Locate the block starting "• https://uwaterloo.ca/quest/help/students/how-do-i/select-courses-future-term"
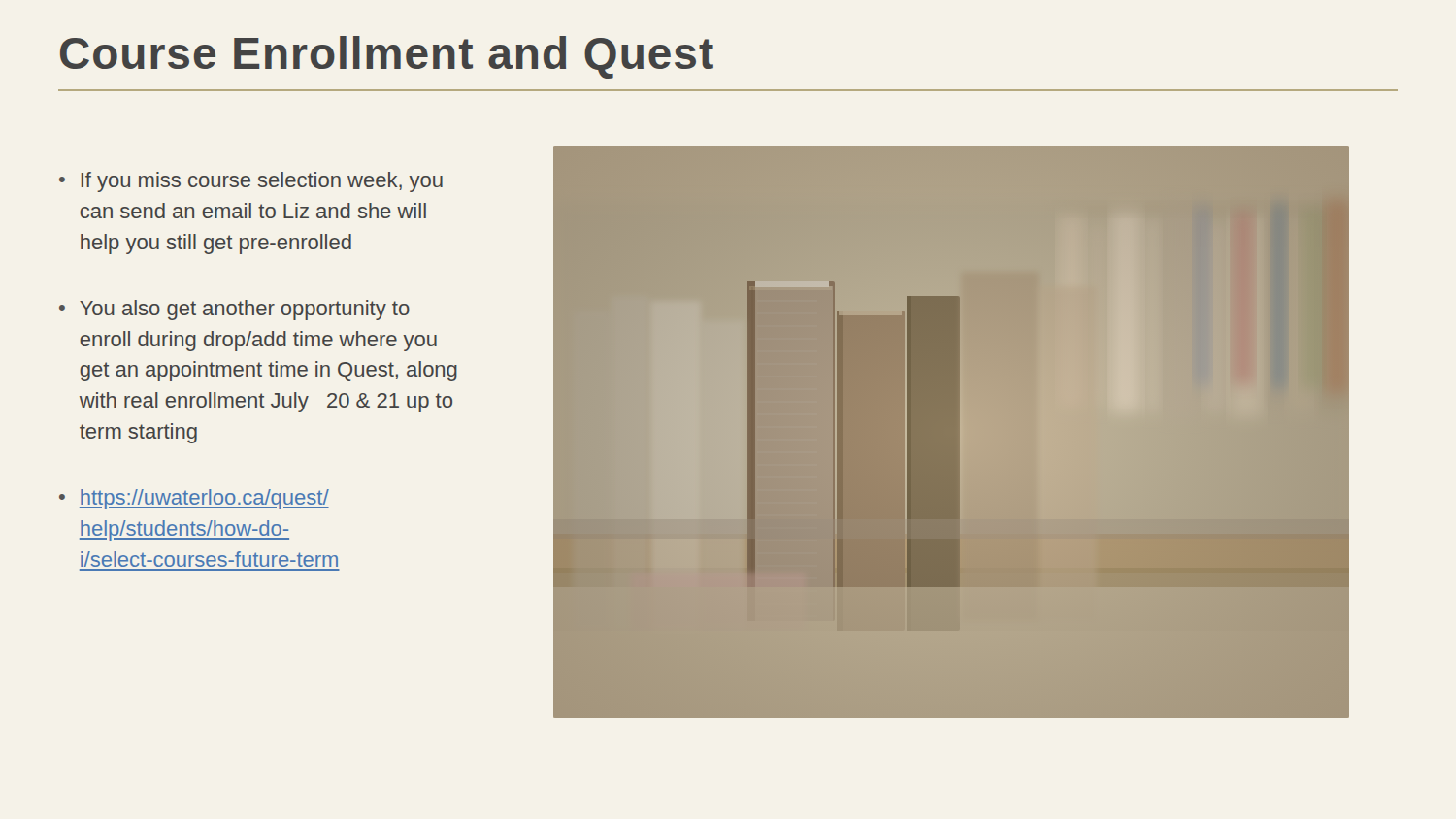The width and height of the screenshot is (1456, 819). pos(199,529)
